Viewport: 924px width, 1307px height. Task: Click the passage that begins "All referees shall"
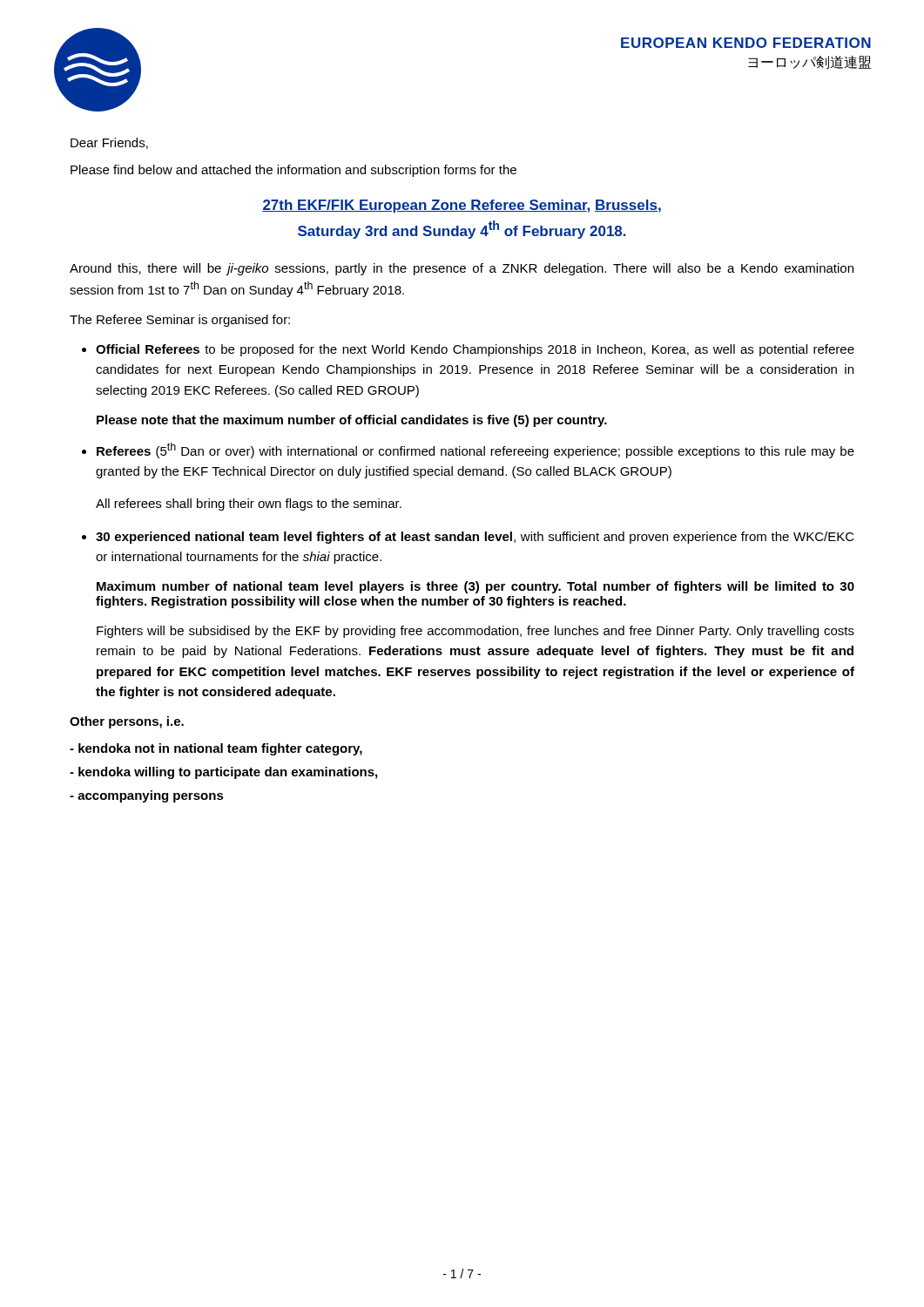coord(249,504)
